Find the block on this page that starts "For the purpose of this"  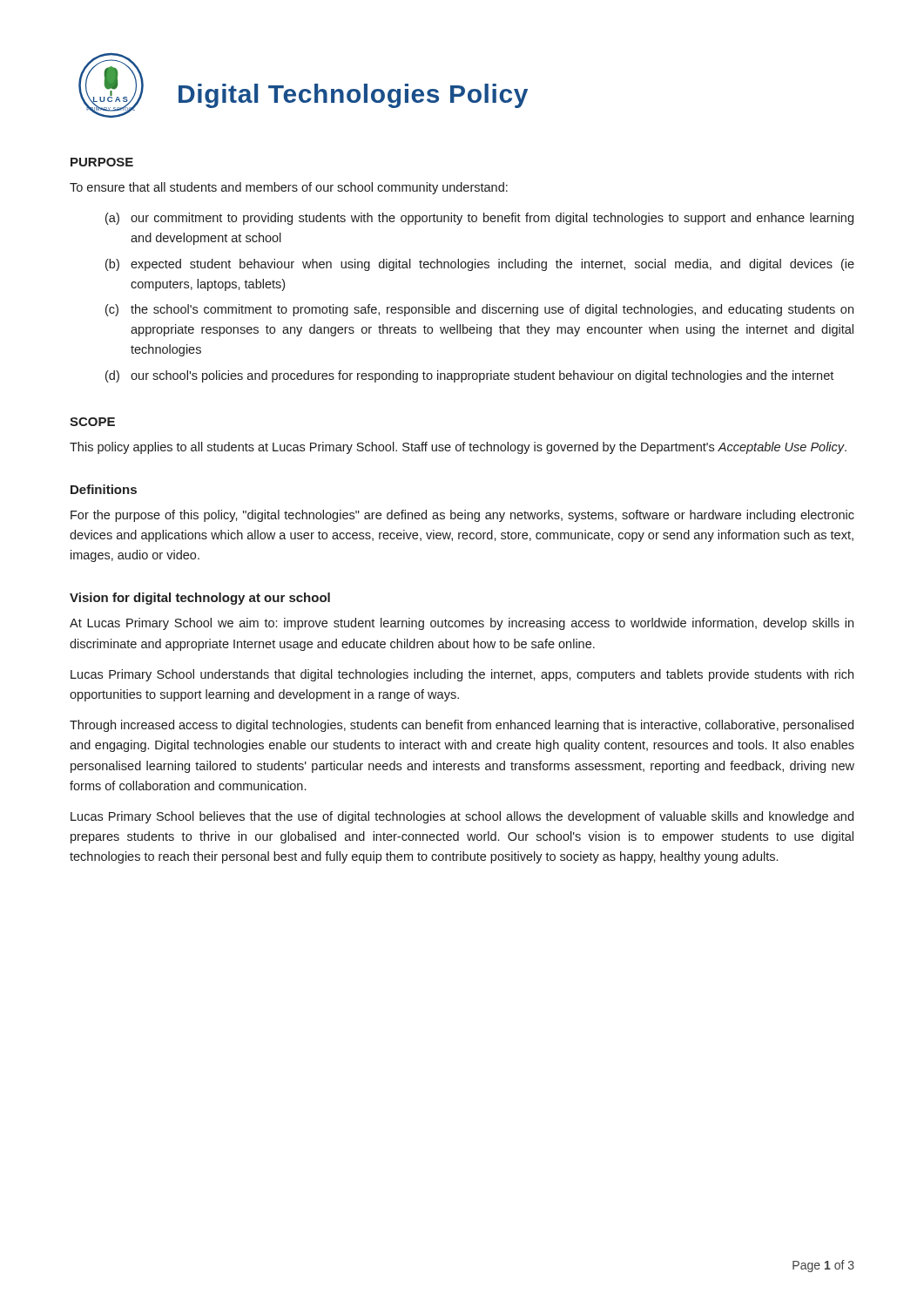coord(462,535)
